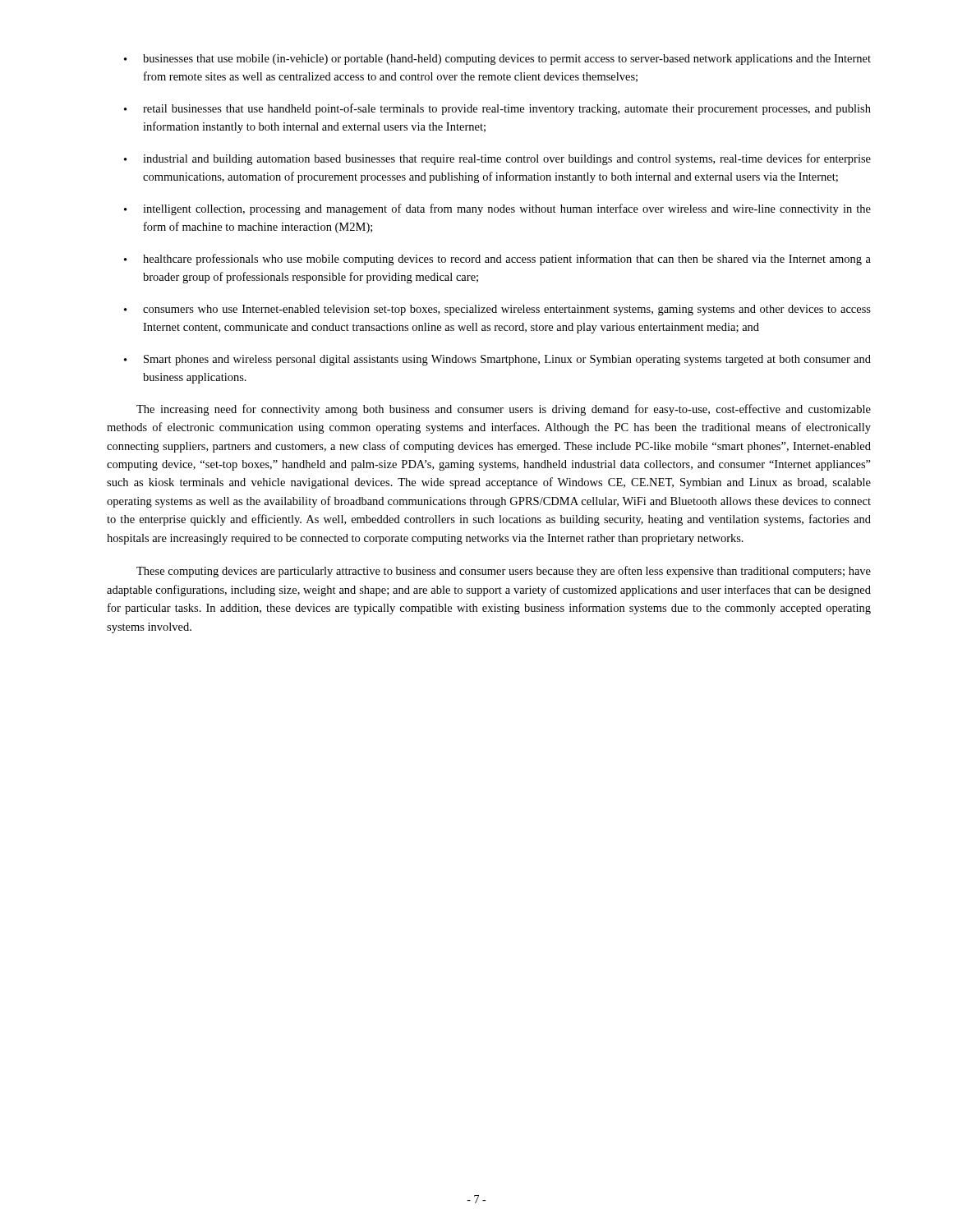Select the list item containing "• consumers who use Internet-enabled television set-top"
The width and height of the screenshot is (953, 1232).
pyautogui.click(x=497, y=318)
